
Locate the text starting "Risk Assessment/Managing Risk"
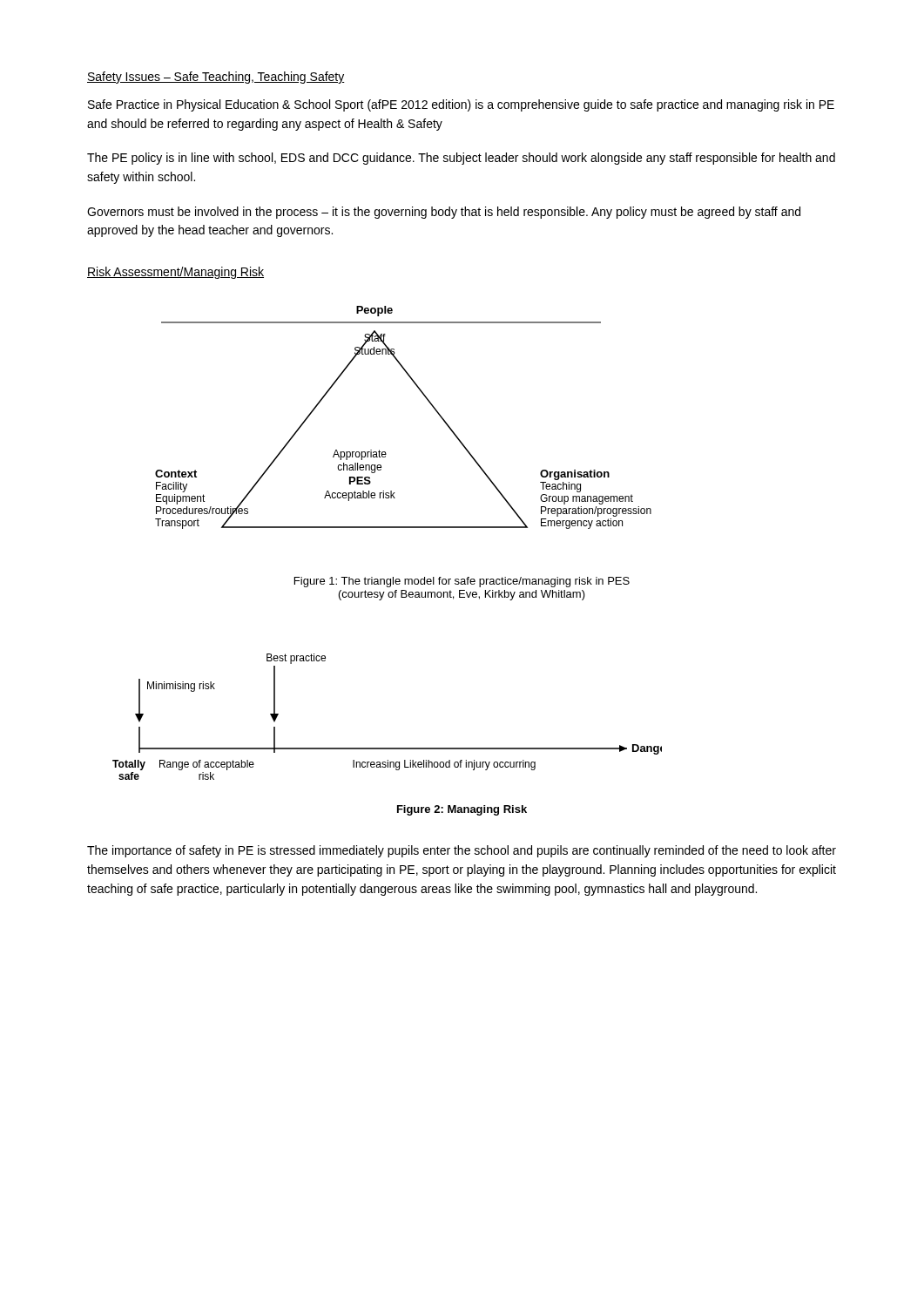(176, 272)
